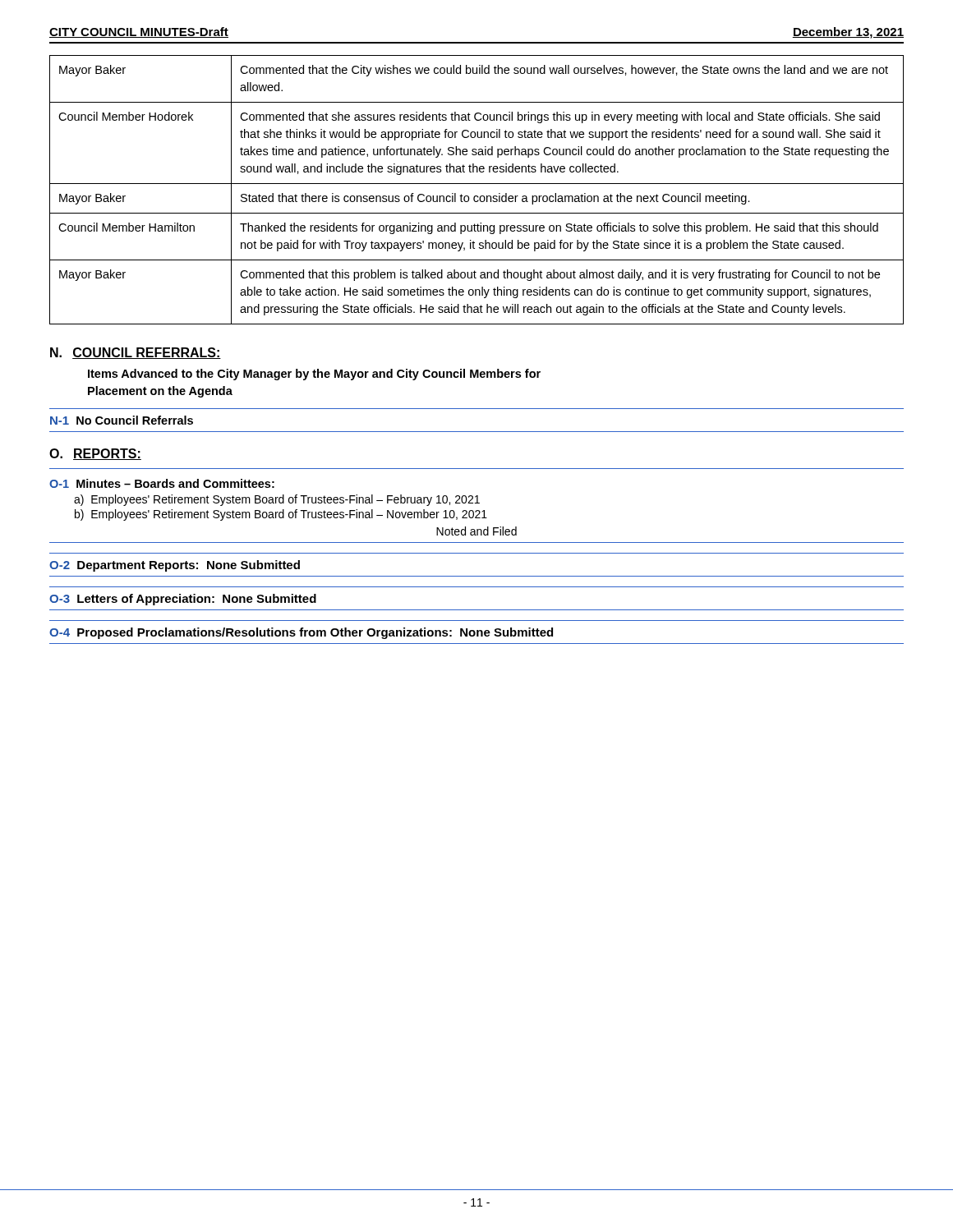Screen dimensions: 1232x953
Task: Locate the list item that reads "a) Employees' Retirement"
Action: coord(277,500)
